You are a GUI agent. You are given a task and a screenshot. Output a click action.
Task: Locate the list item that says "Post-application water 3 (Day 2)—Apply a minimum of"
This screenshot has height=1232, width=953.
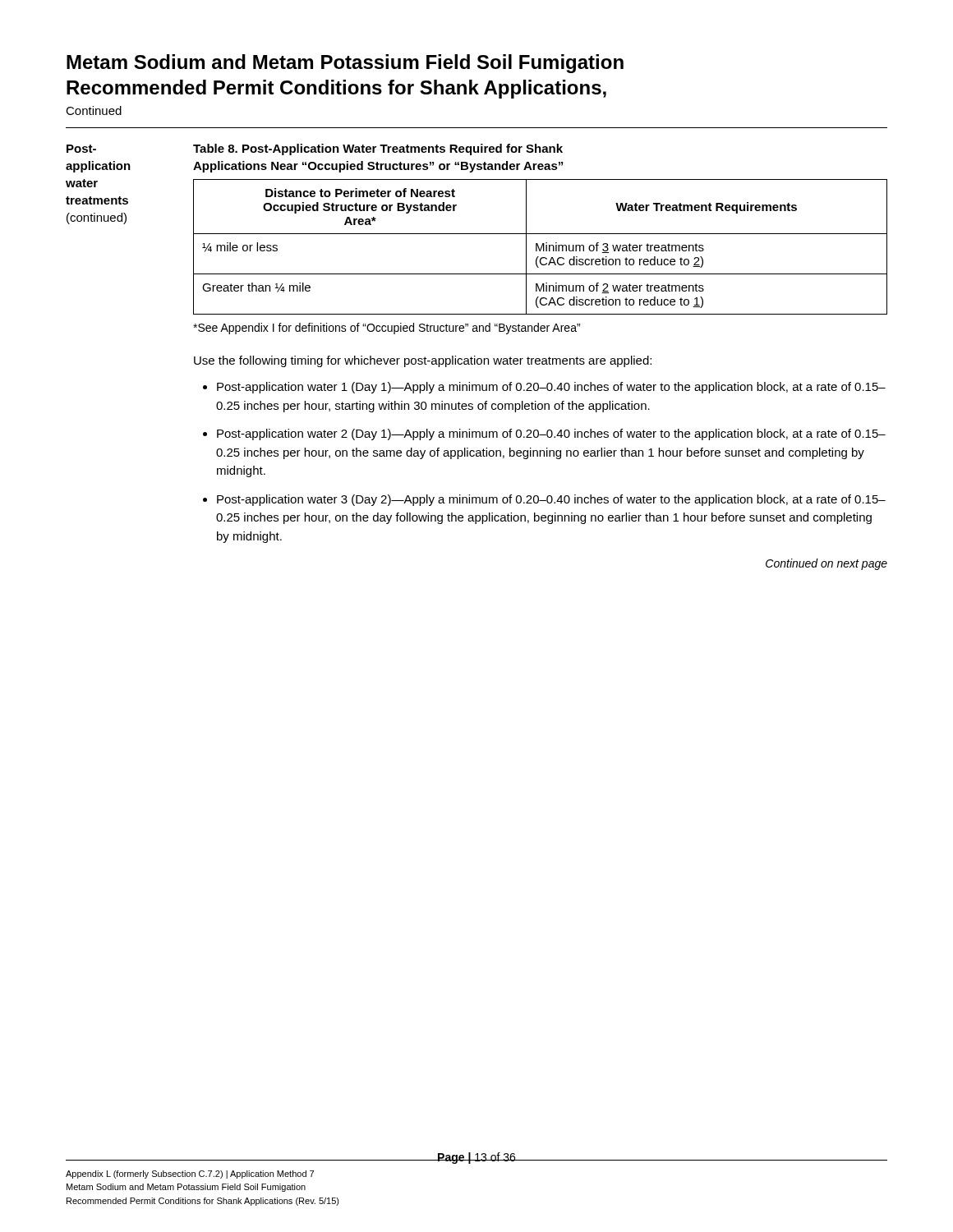551,517
